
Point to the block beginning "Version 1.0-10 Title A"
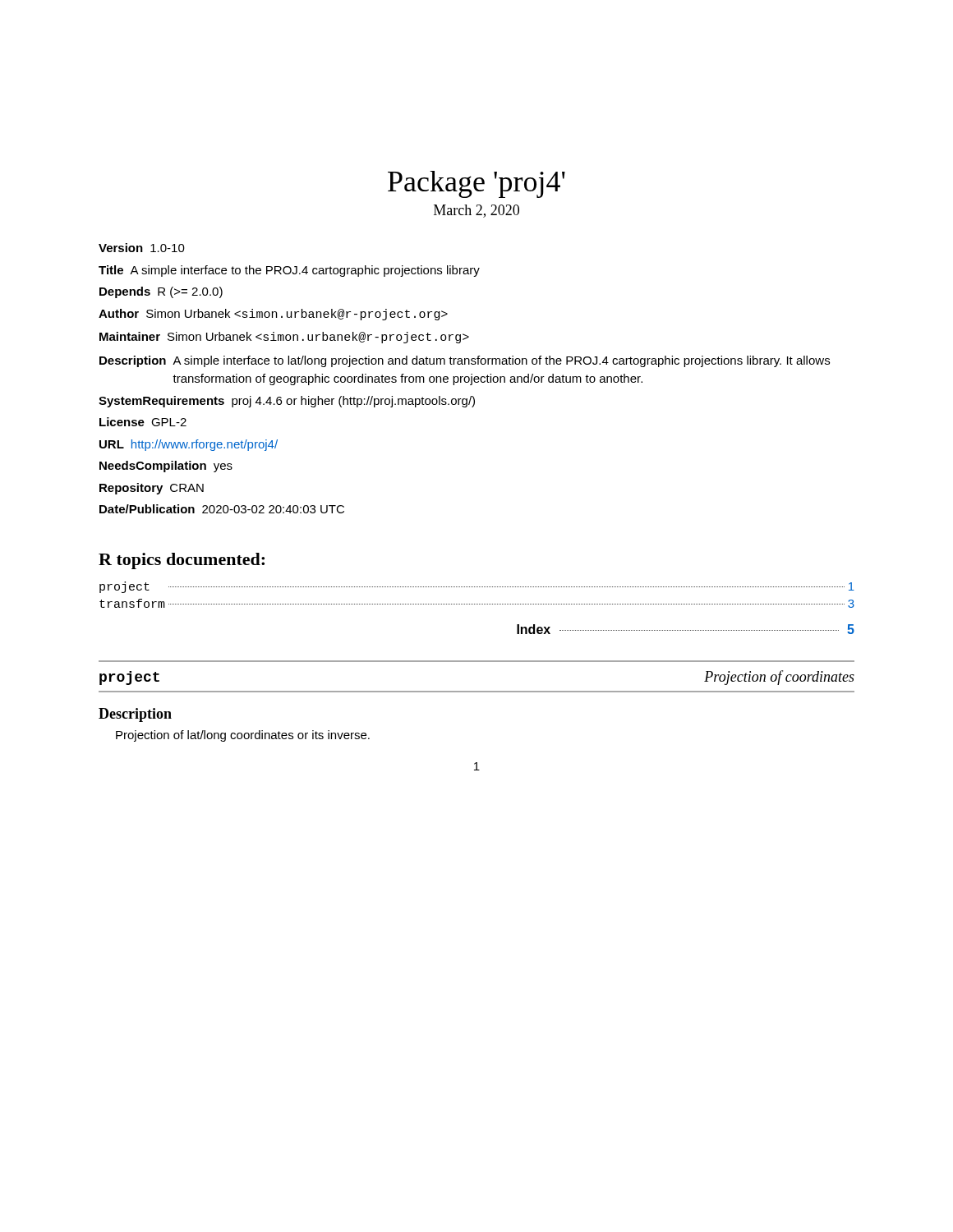pyautogui.click(x=476, y=379)
